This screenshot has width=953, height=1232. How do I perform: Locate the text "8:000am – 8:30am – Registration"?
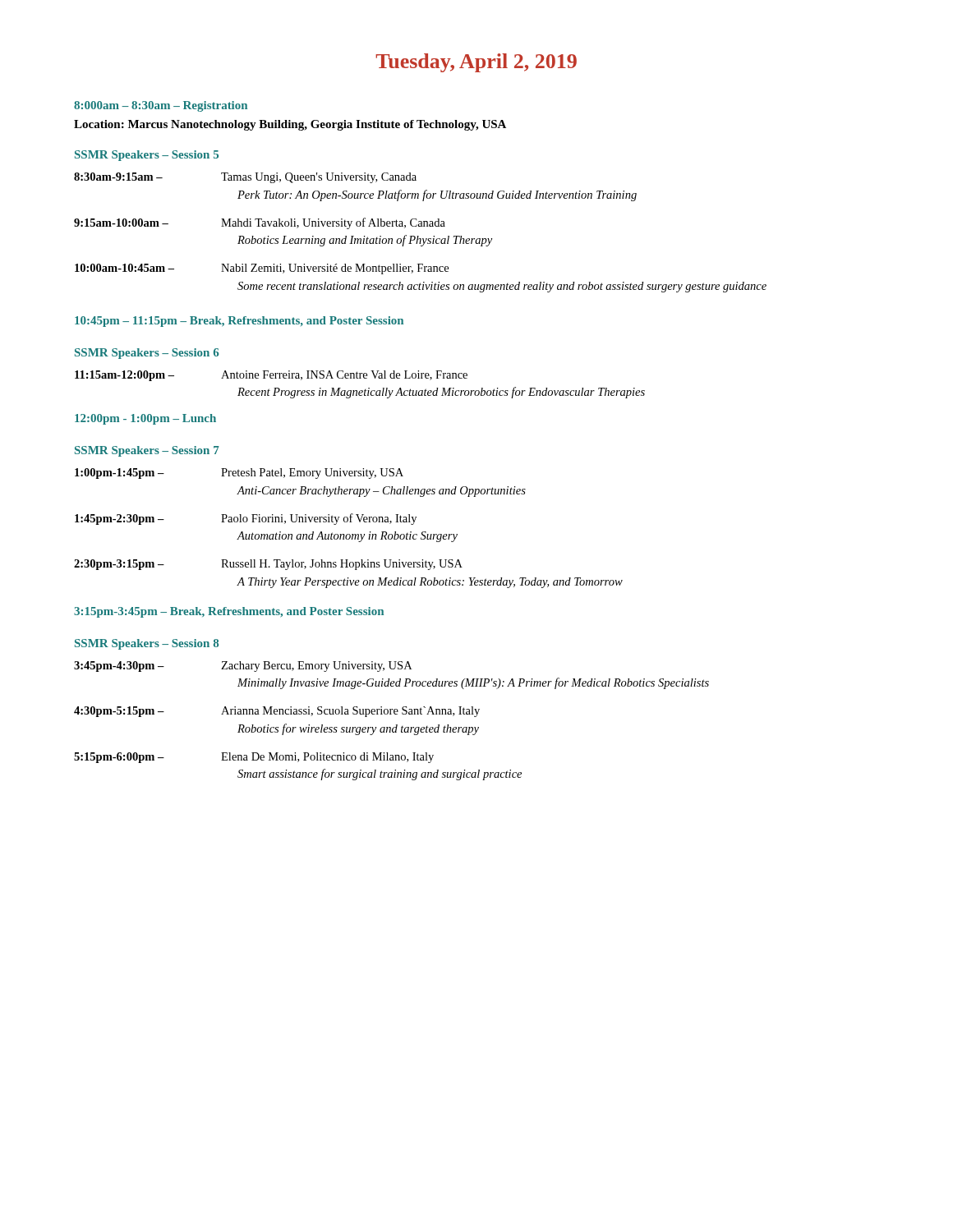coord(161,105)
